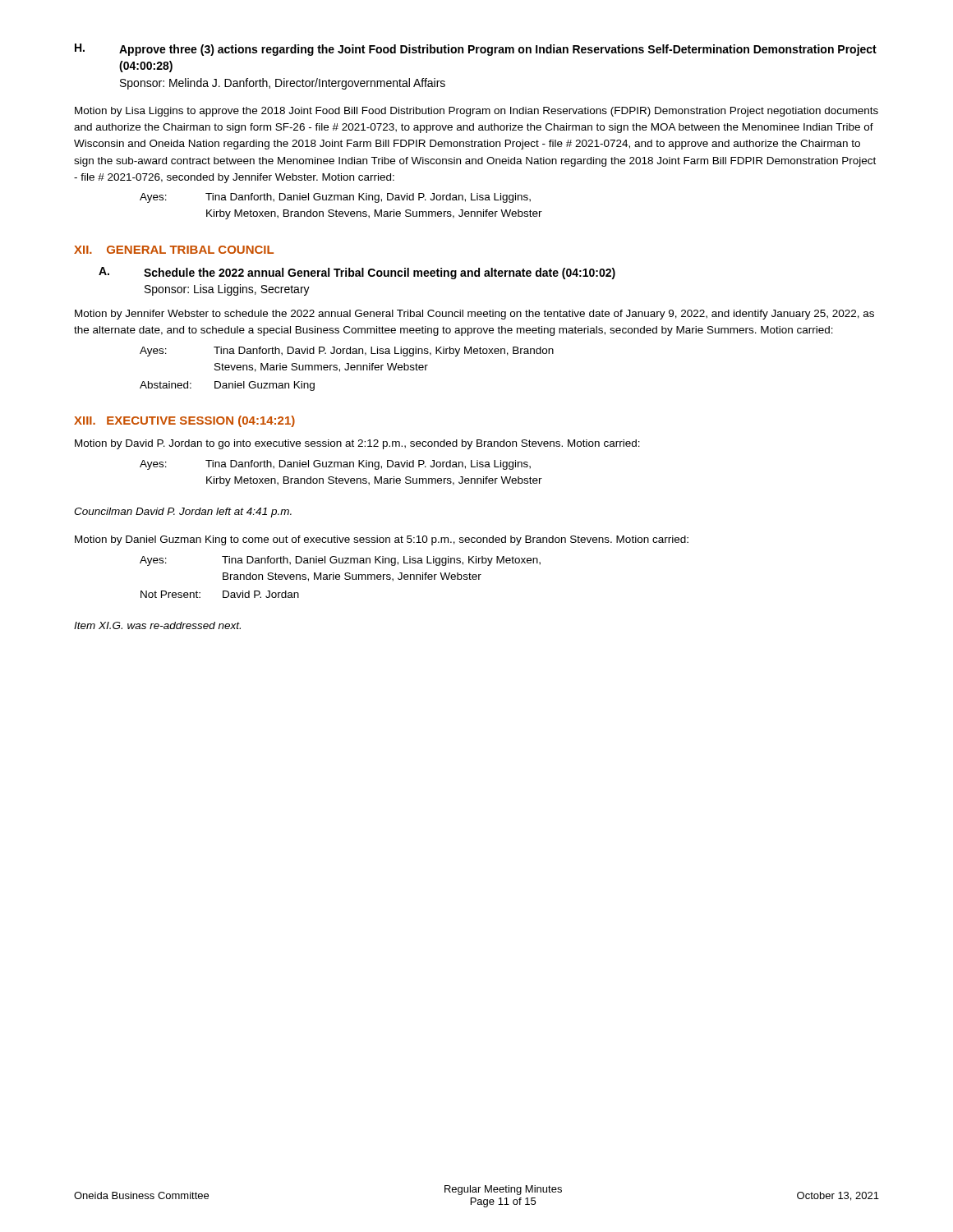Find the block starting "Motion by Lisa Liggins to approve the 2018"
This screenshot has width=953, height=1232.
476,144
